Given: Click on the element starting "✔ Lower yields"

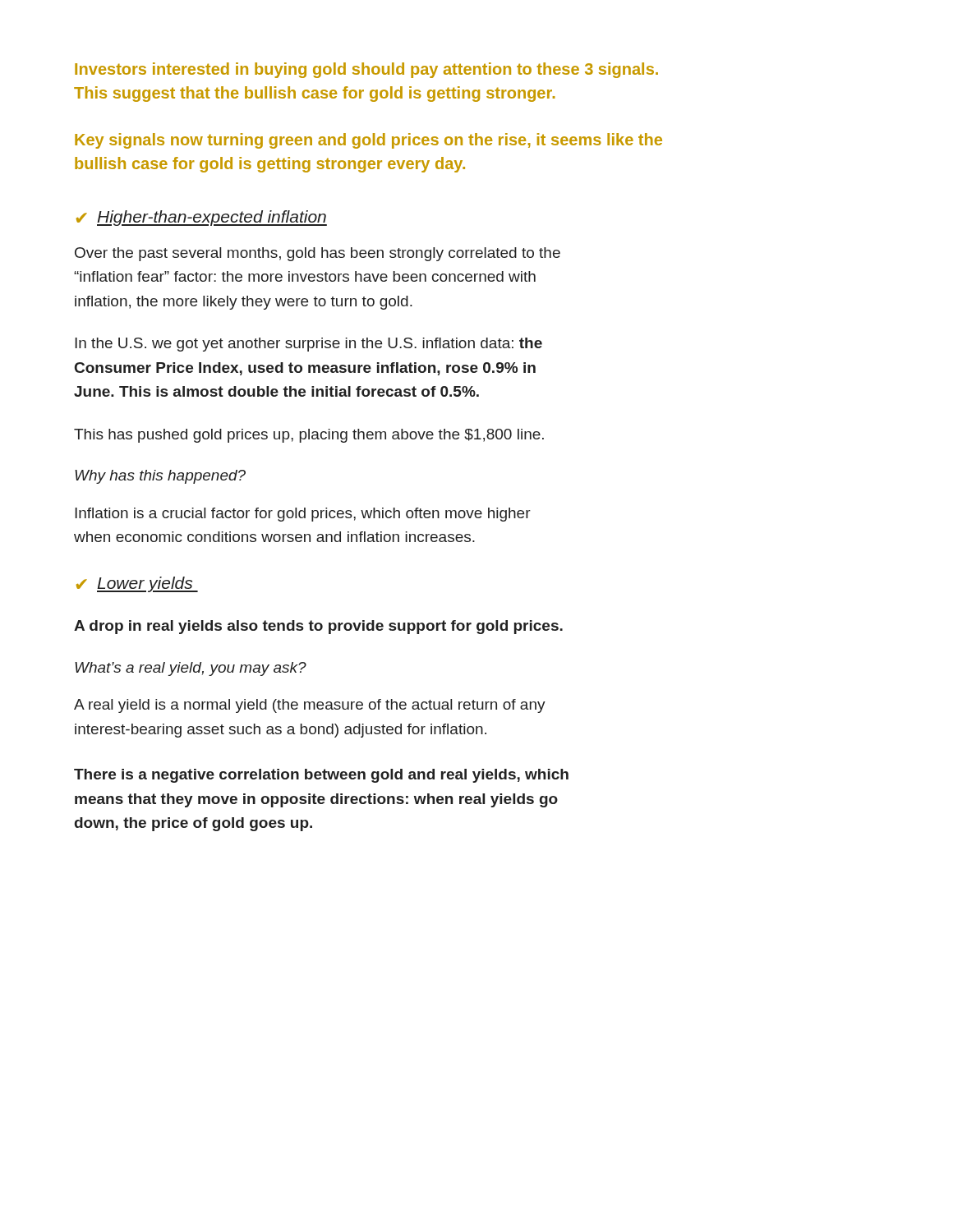Looking at the screenshot, I should [136, 585].
